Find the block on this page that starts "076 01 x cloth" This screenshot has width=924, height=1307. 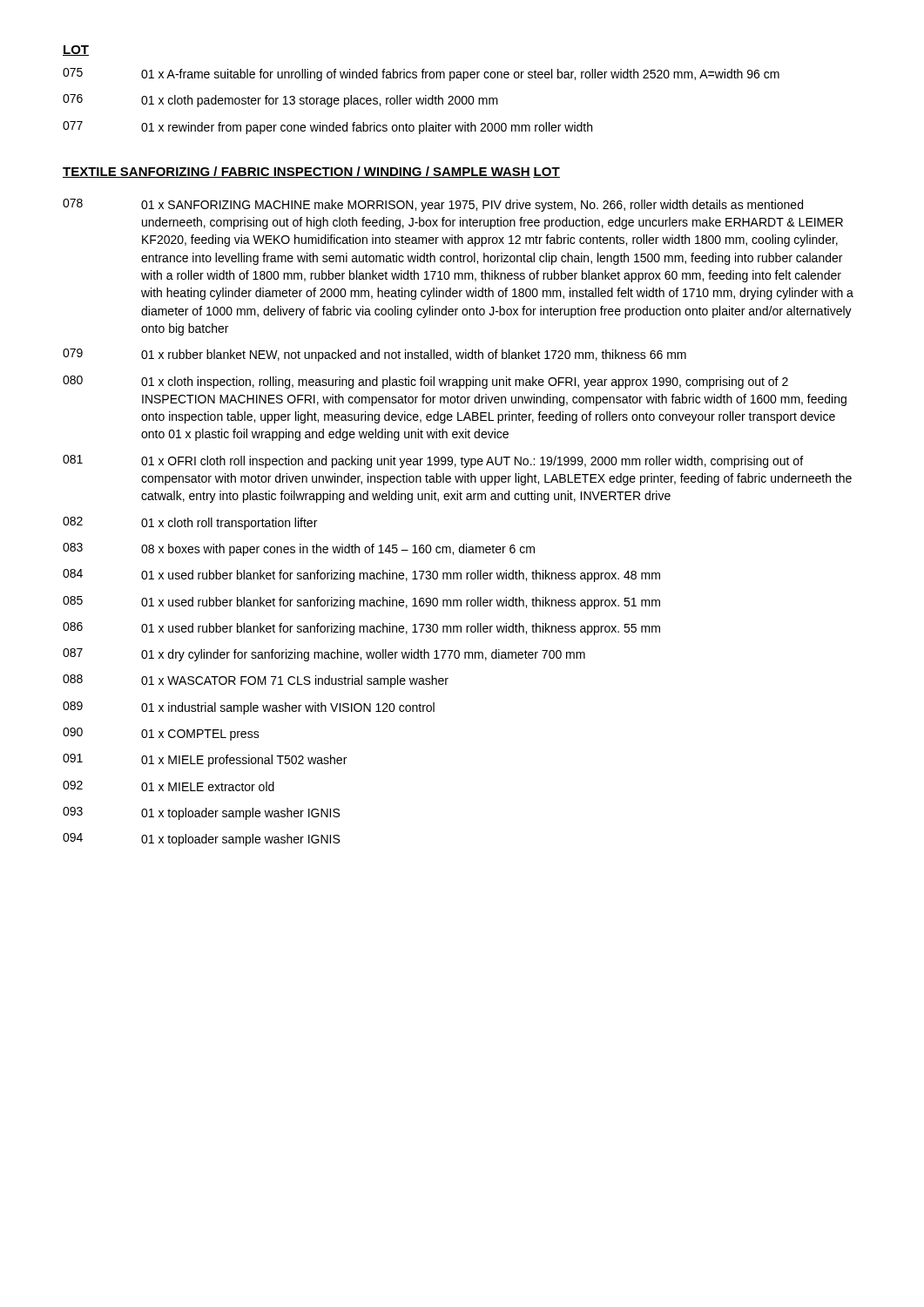coord(462,101)
